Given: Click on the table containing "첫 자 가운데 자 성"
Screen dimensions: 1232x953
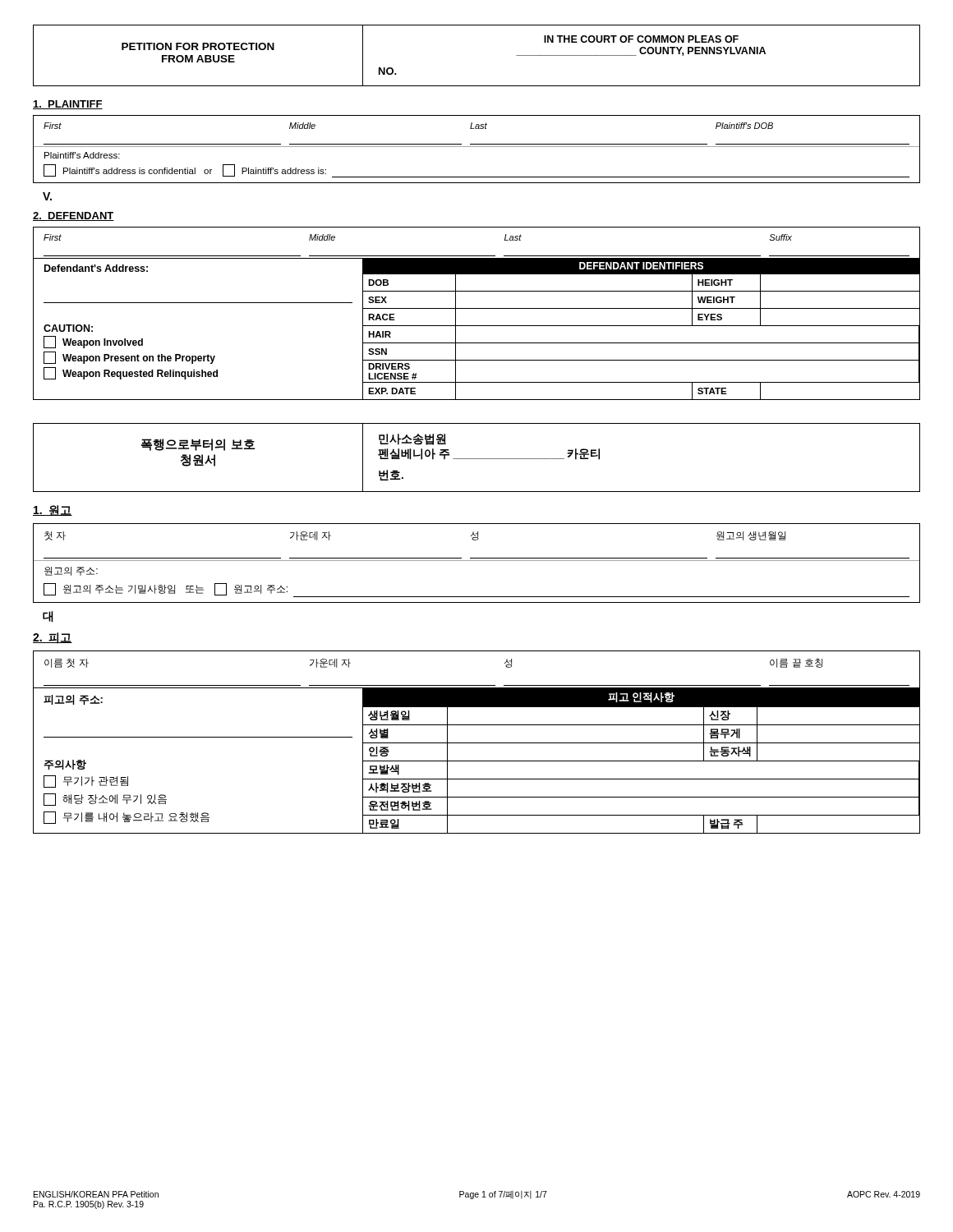Looking at the screenshot, I should tap(476, 563).
